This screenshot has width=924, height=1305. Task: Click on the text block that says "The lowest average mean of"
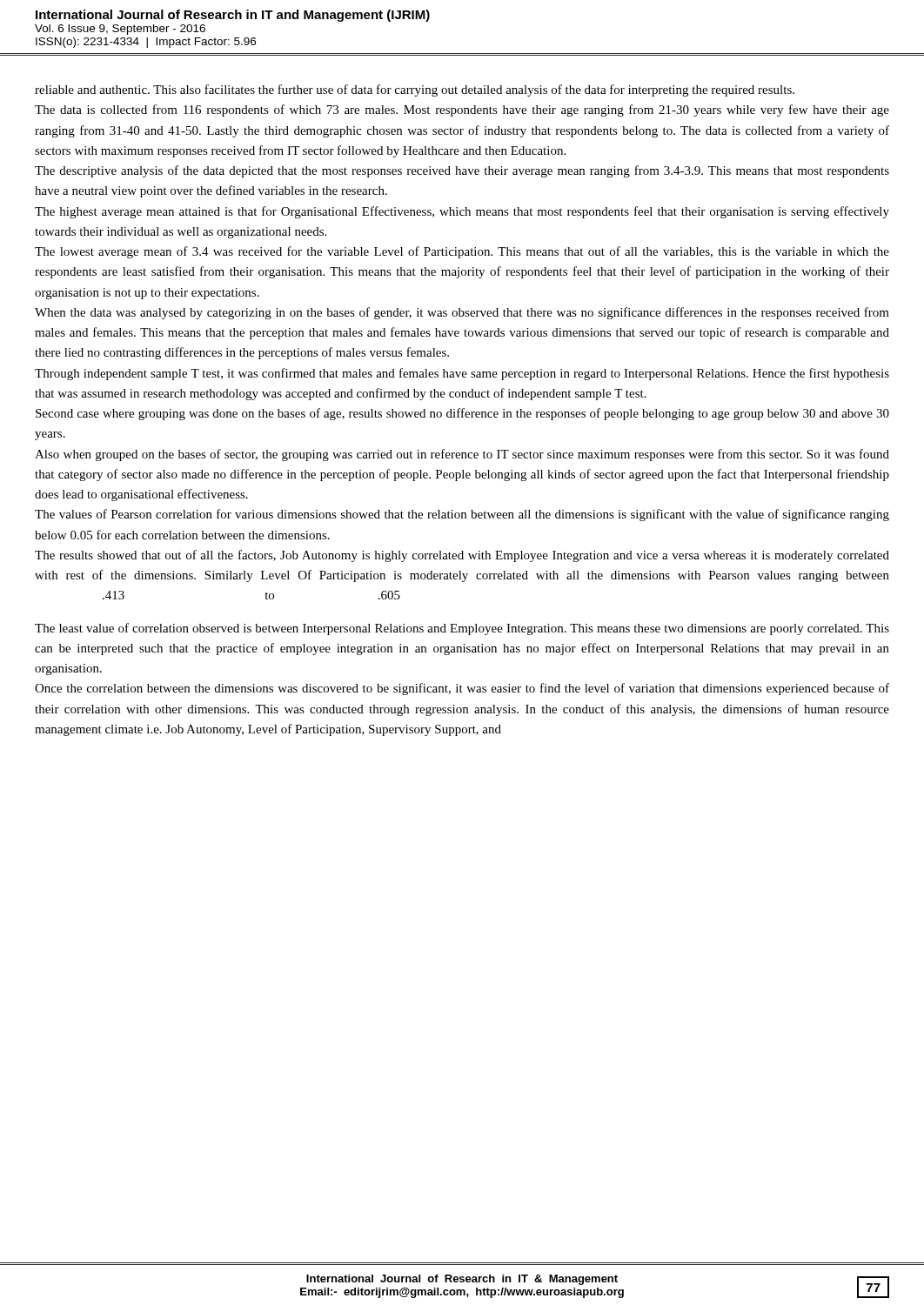pos(462,272)
